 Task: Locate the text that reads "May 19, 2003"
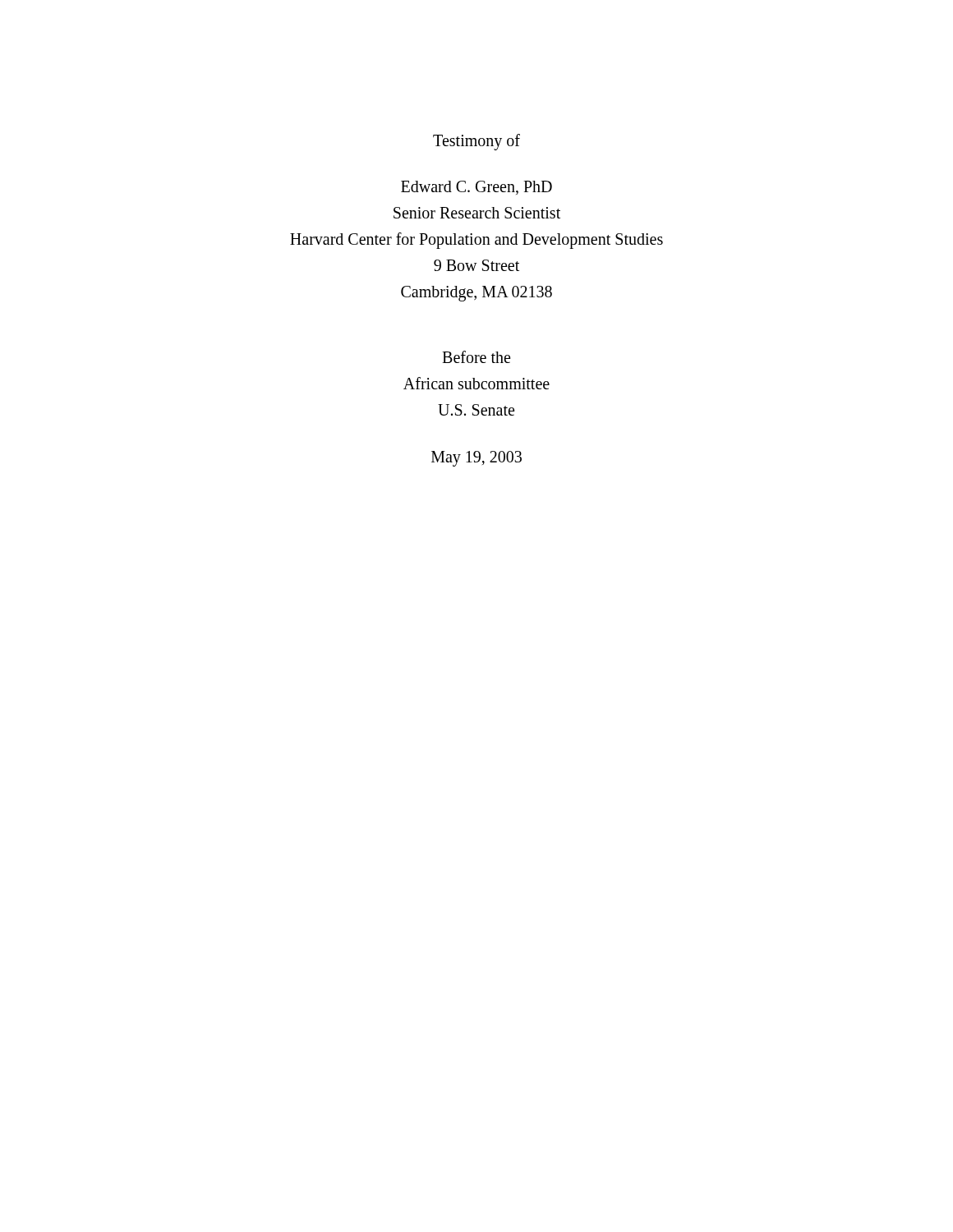click(476, 457)
